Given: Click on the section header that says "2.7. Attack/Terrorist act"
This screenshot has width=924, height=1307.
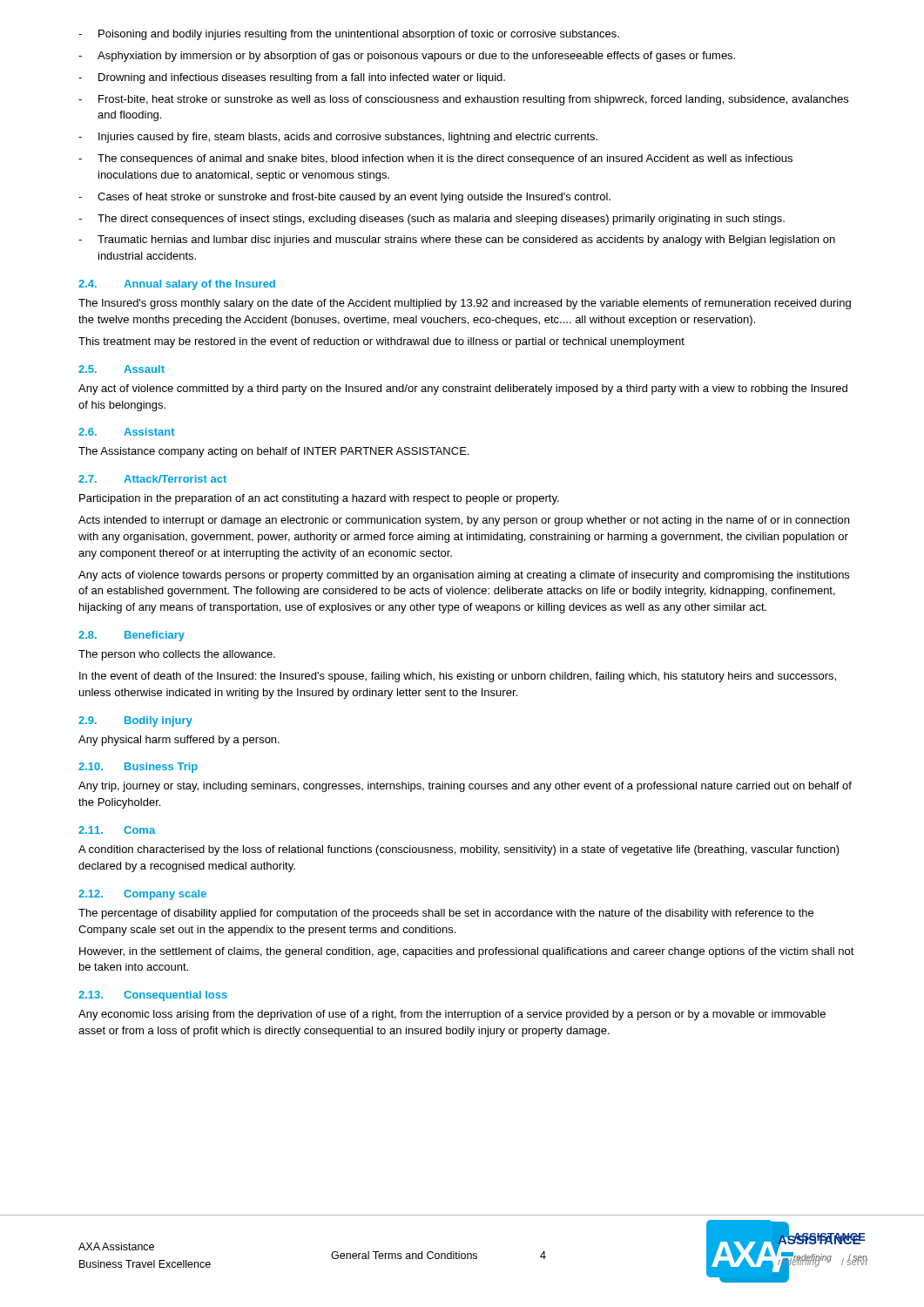Looking at the screenshot, I should coord(153,479).
